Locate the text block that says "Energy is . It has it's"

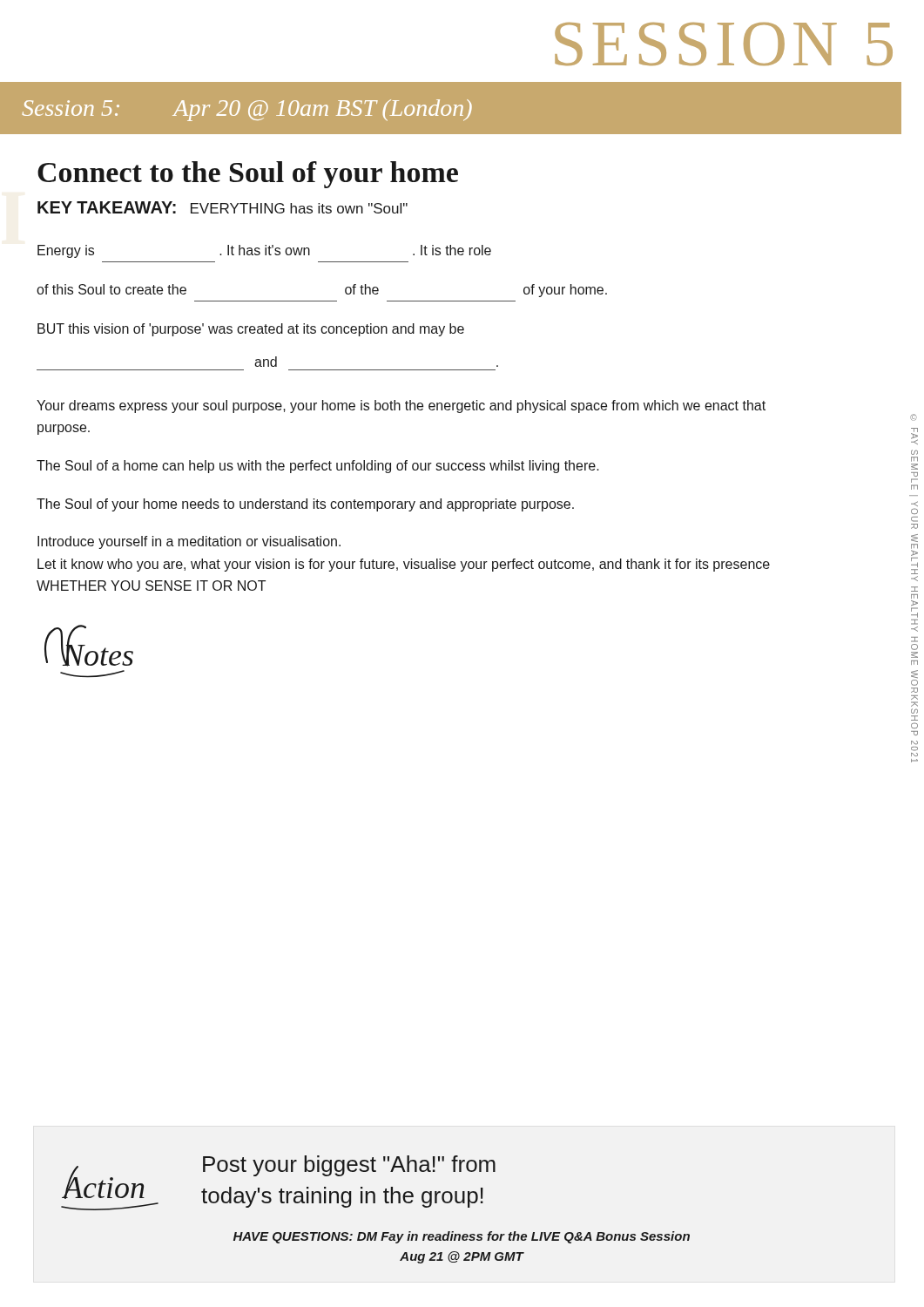coord(264,253)
